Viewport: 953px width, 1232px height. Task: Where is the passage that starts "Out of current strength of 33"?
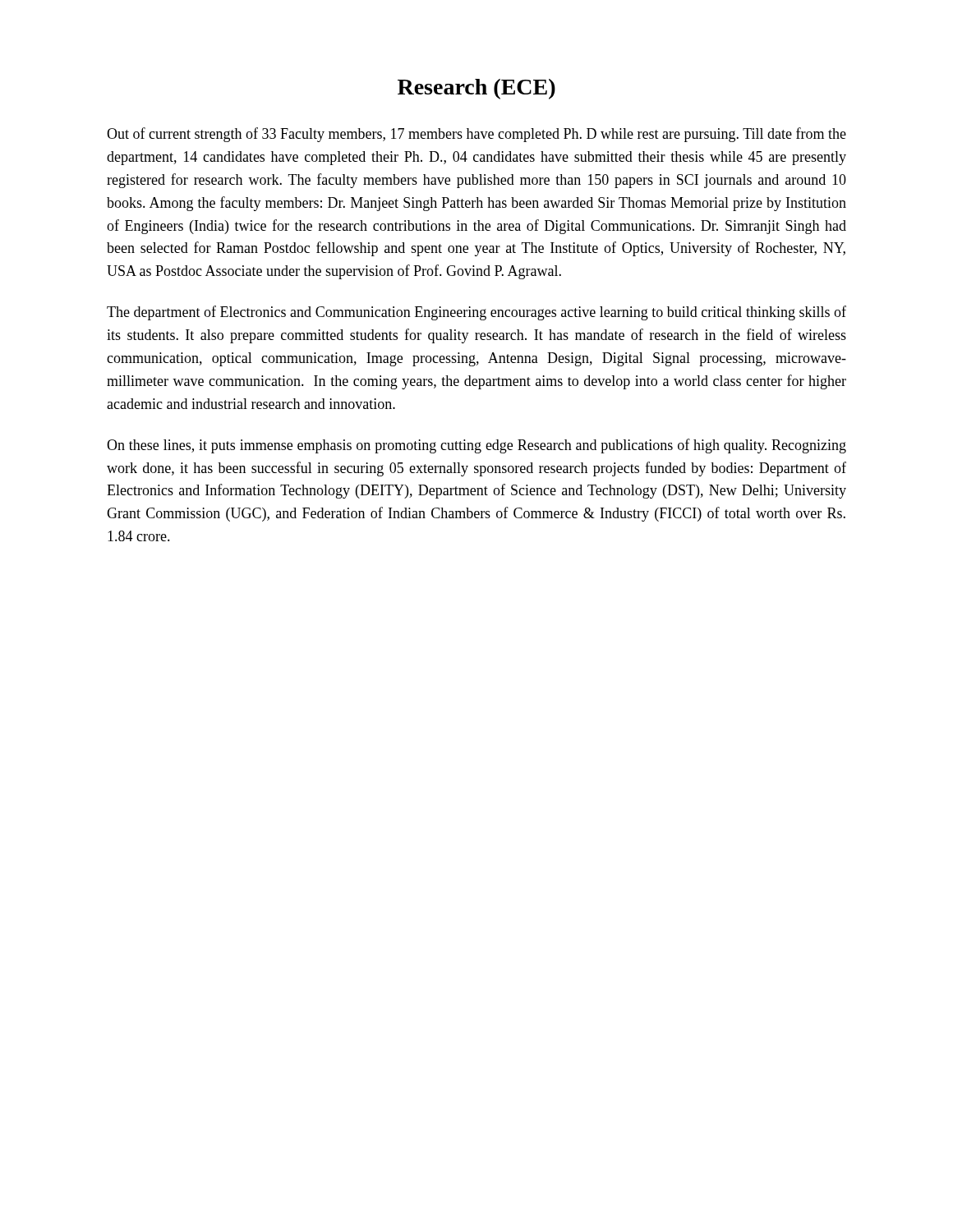476,203
